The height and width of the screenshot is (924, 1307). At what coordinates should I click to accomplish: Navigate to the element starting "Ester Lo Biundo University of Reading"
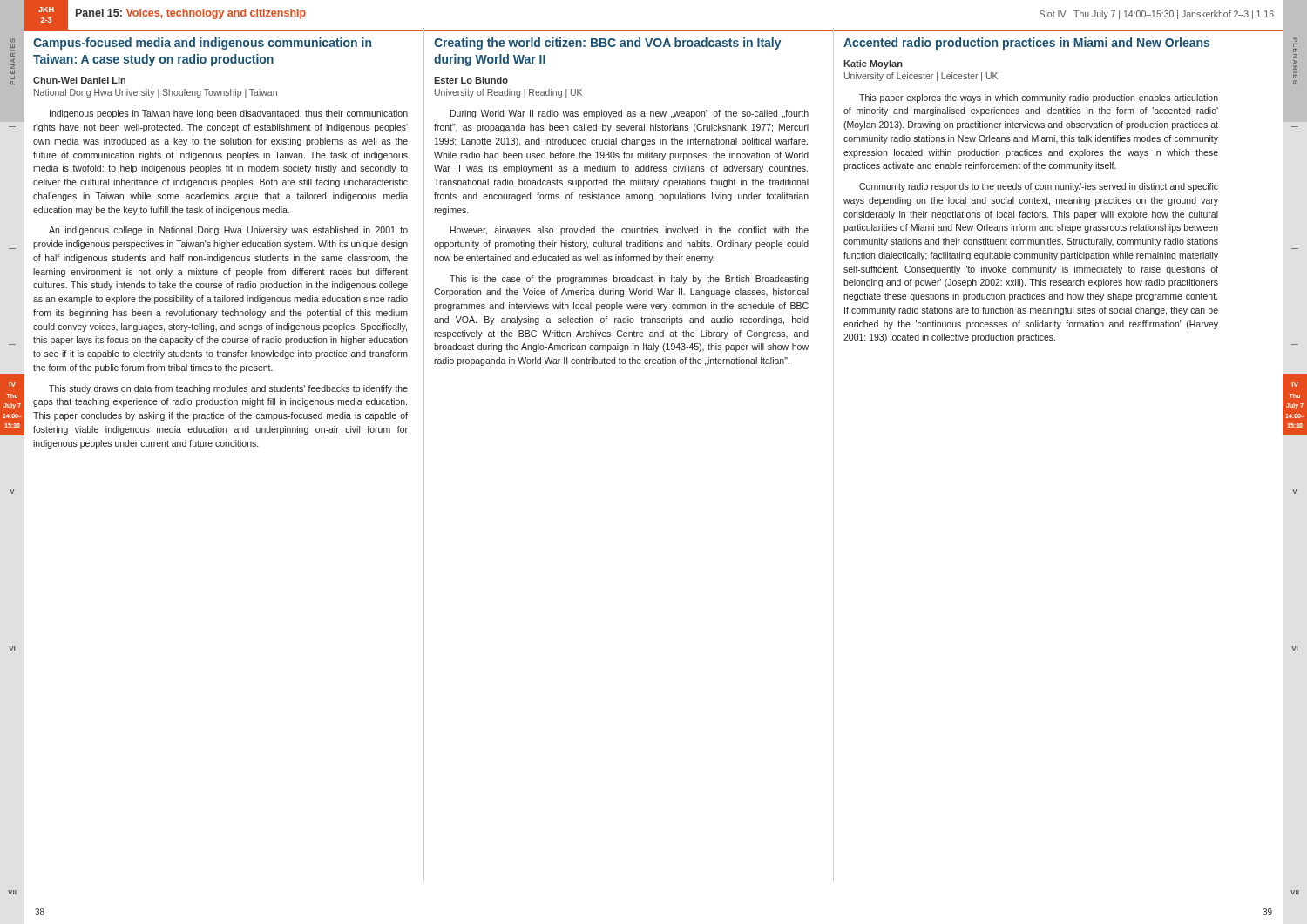click(471, 80)
